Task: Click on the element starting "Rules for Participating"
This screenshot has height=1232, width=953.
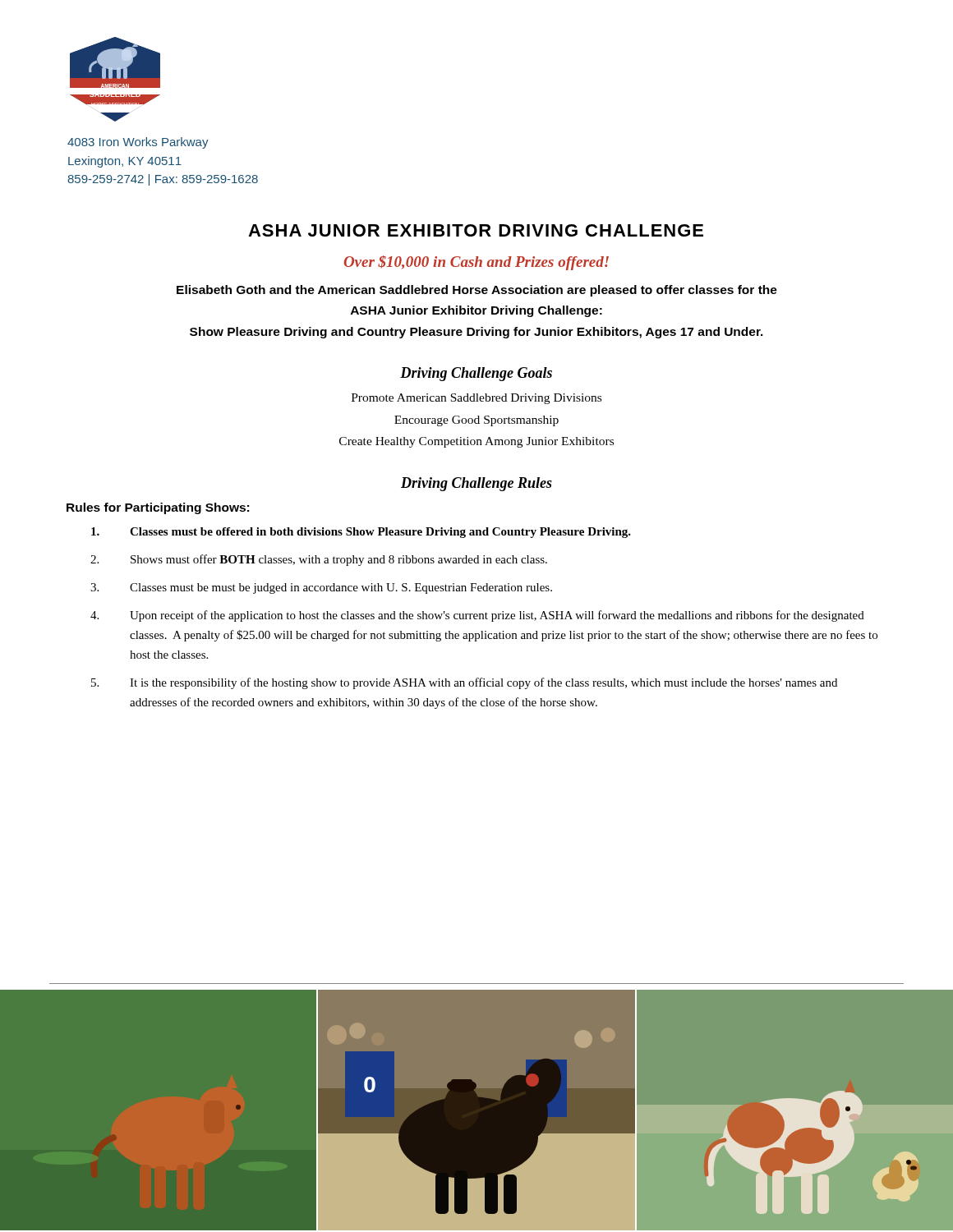Action: [158, 507]
